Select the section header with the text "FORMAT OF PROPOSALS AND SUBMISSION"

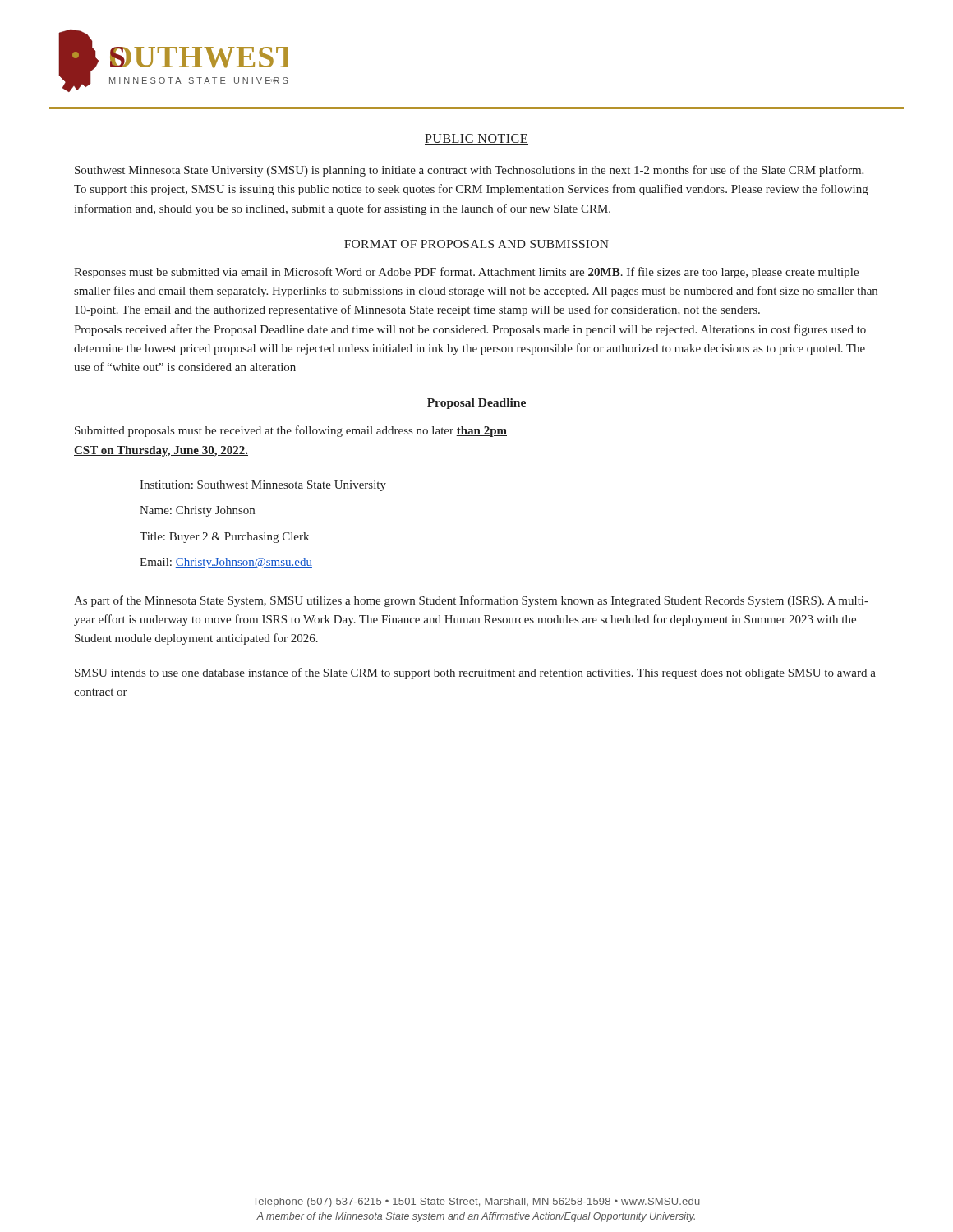point(476,243)
